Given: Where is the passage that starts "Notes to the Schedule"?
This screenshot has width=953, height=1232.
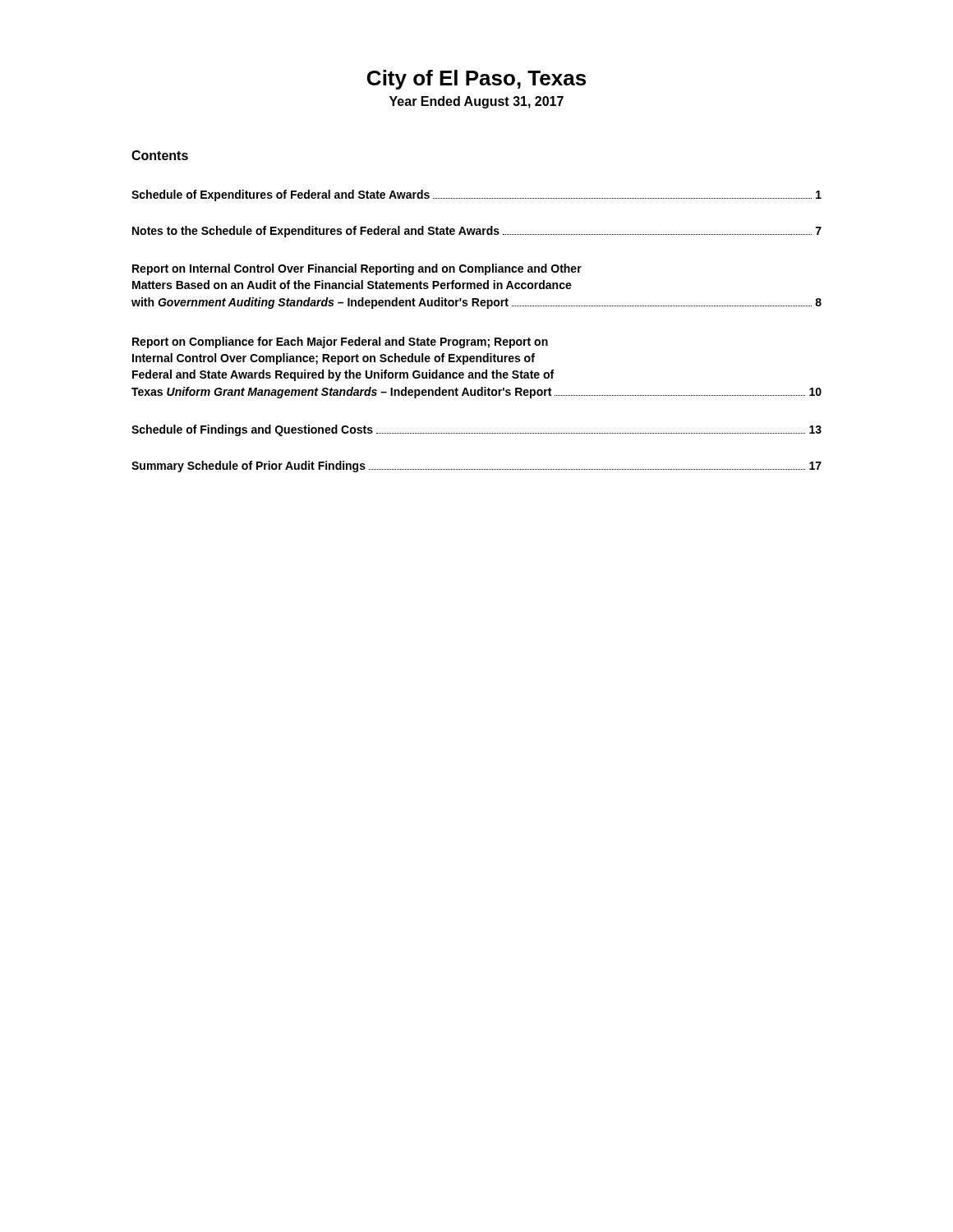Looking at the screenshot, I should pos(476,231).
